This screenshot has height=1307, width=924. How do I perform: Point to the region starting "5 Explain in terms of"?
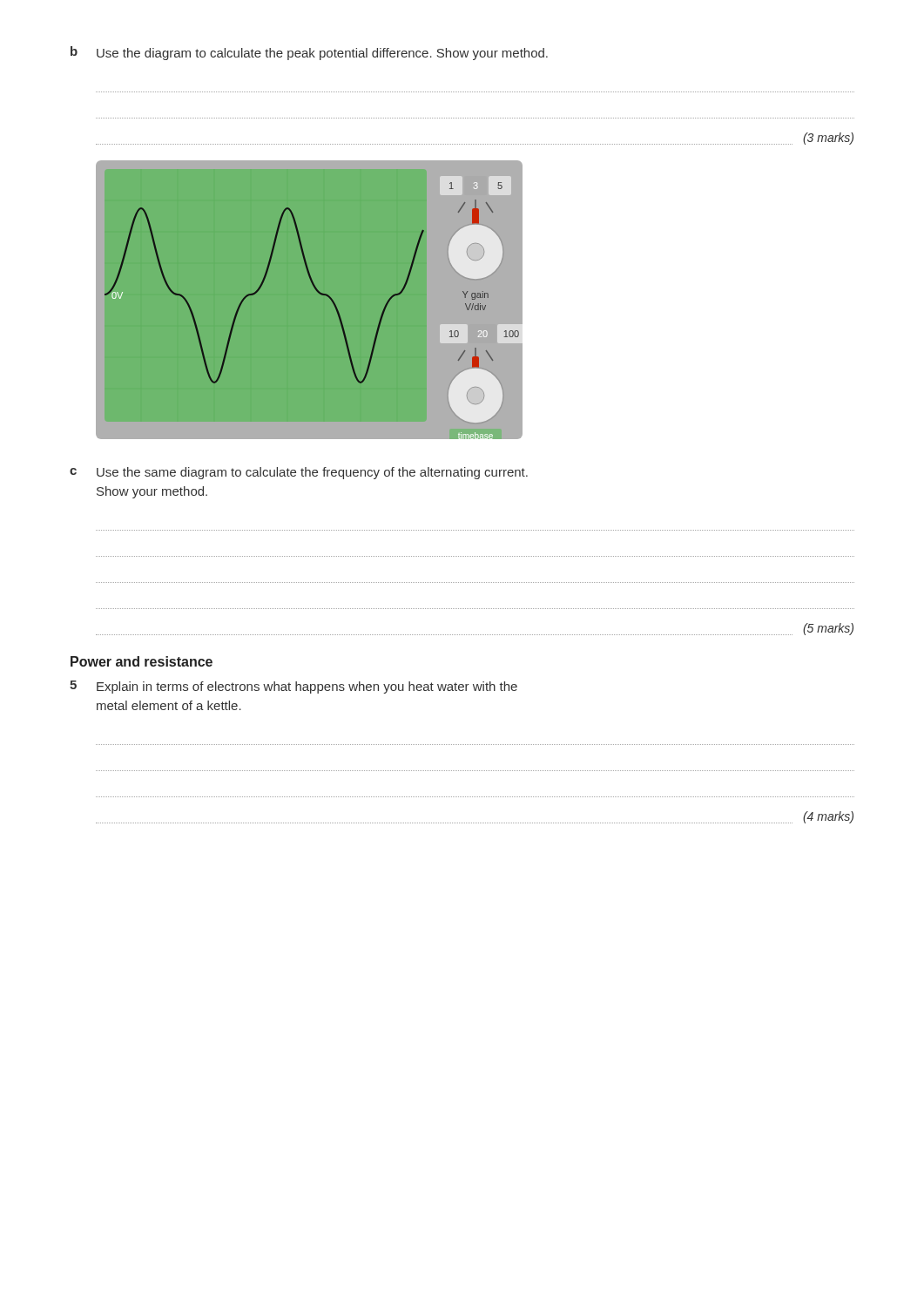(294, 696)
